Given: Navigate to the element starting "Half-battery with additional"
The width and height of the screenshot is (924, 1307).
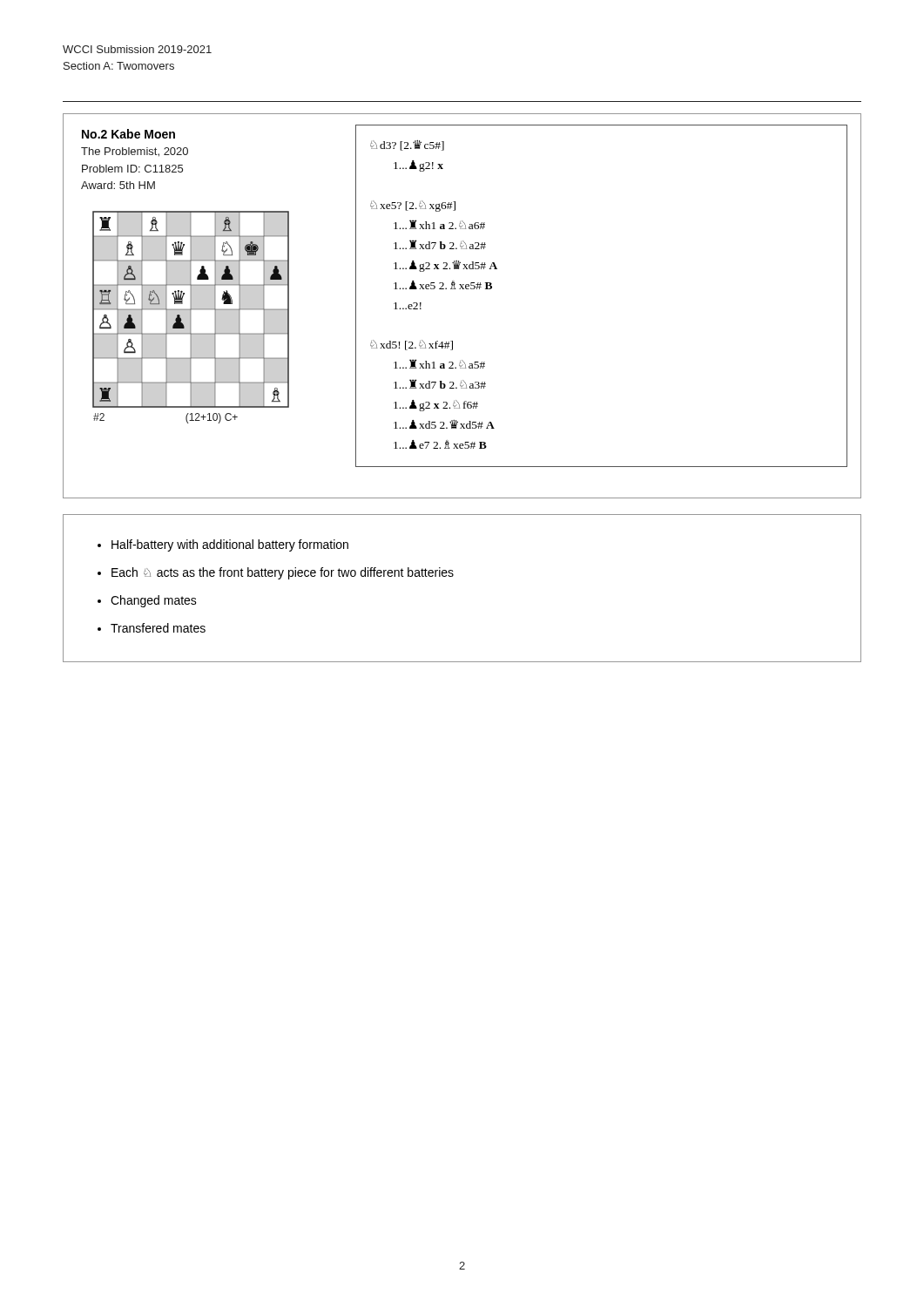Looking at the screenshot, I should pos(230,545).
